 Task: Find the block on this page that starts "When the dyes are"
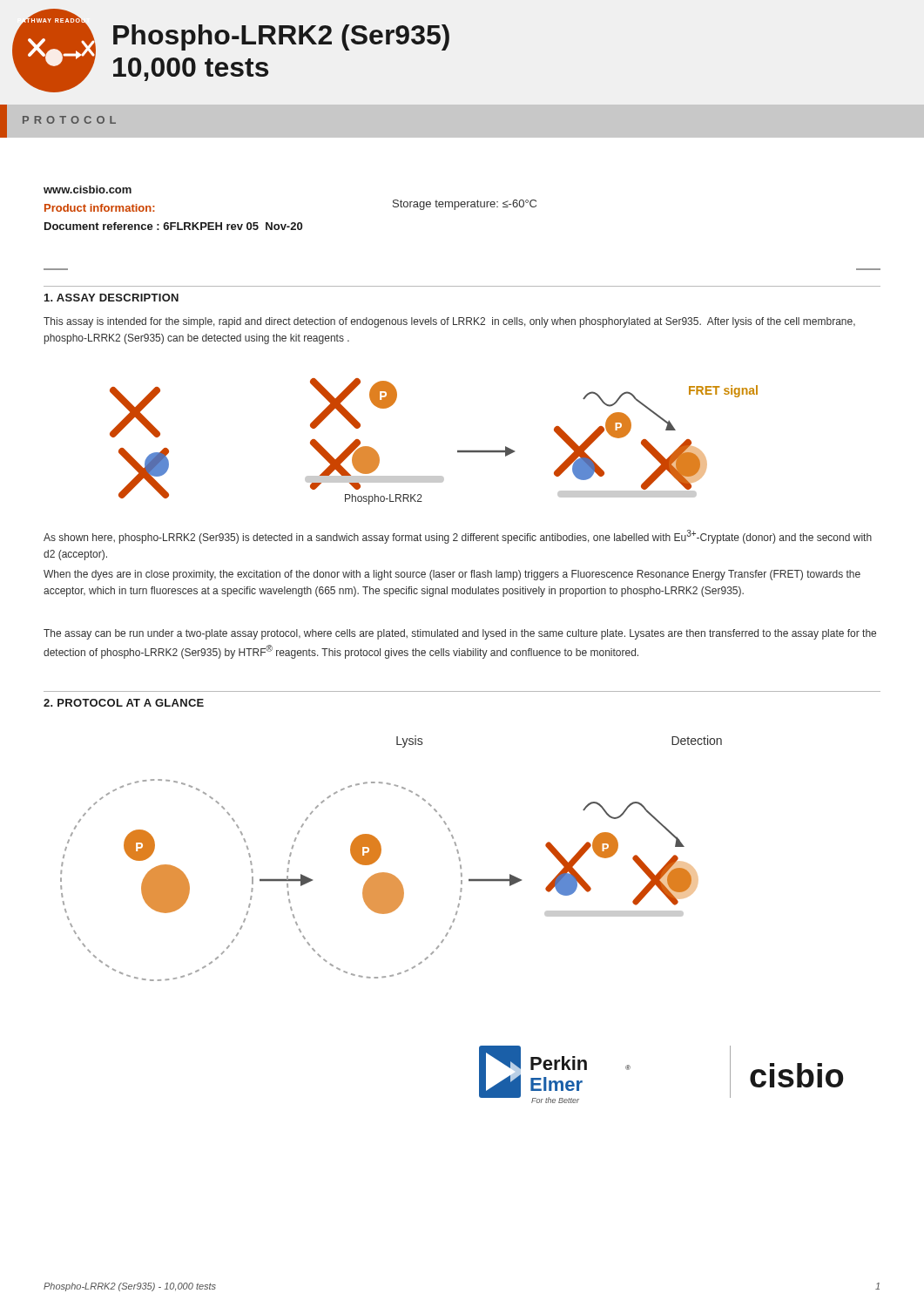(452, 582)
